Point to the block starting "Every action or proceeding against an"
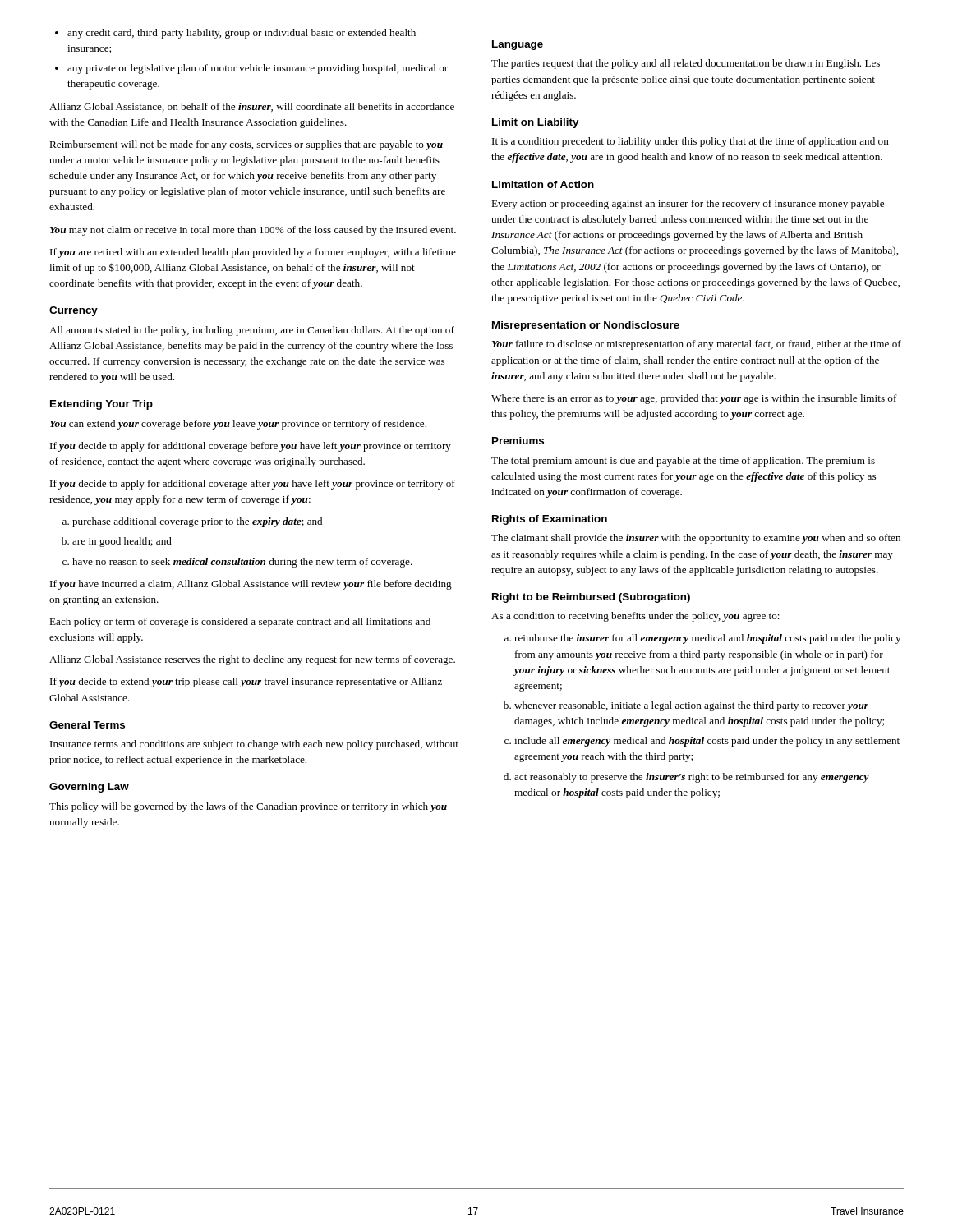This screenshot has width=953, height=1232. (x=696, y=250)
